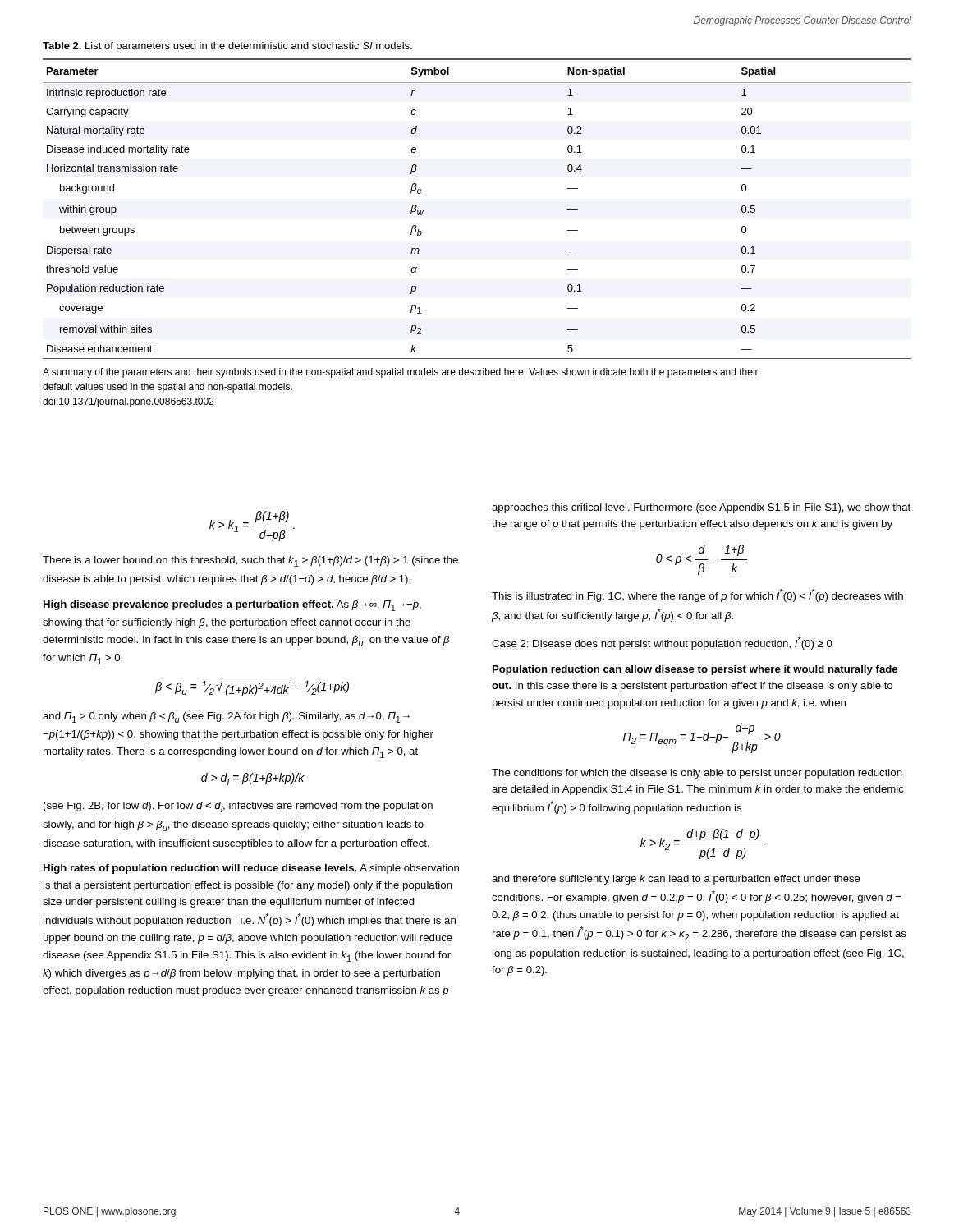The image size is (954, 1232).
Task: Navigate to the passage starting "The conditions for which the disease is only"
Action: (698, 790)
